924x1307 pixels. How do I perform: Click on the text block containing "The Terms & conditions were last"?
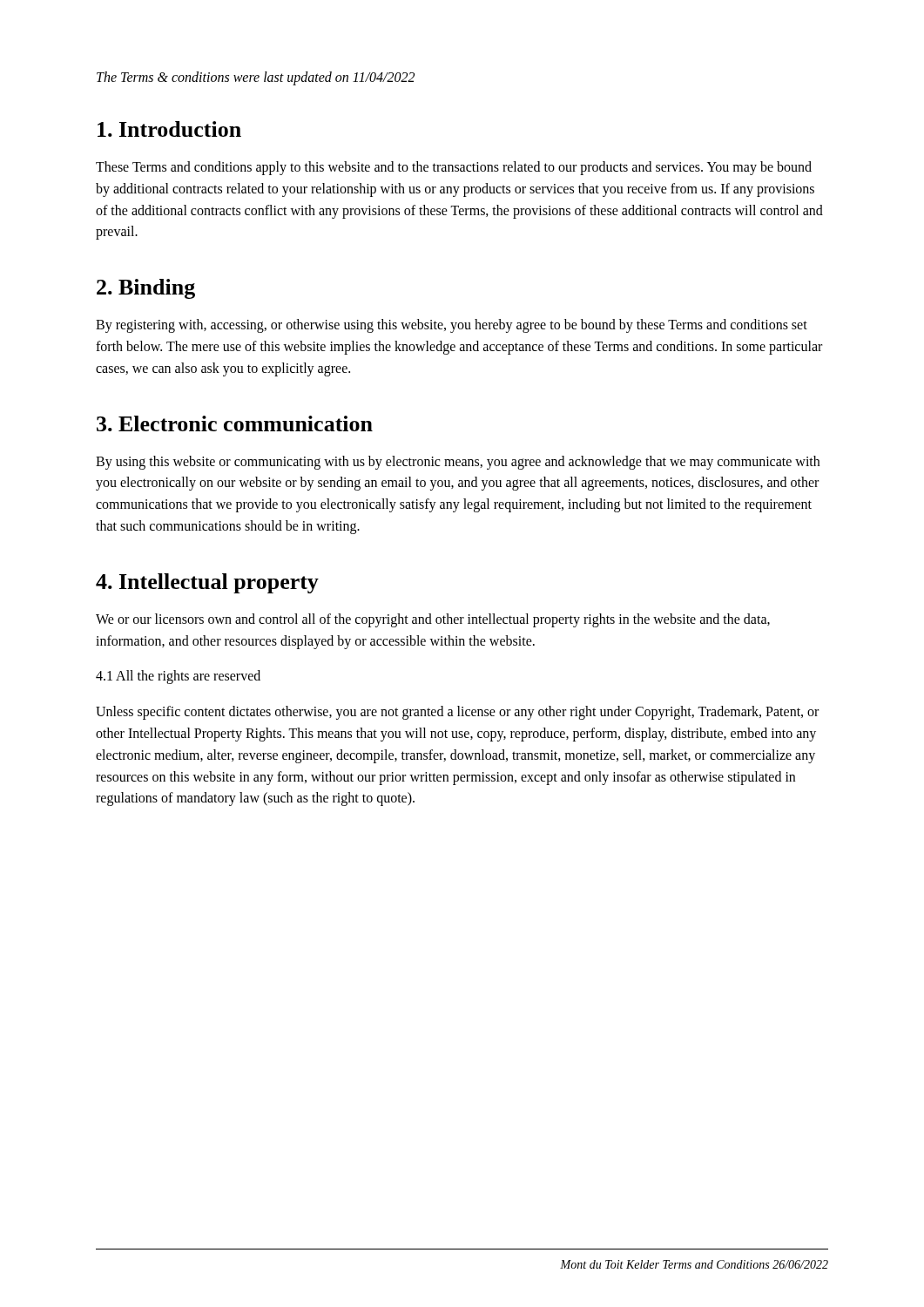[x=255, y=77]
